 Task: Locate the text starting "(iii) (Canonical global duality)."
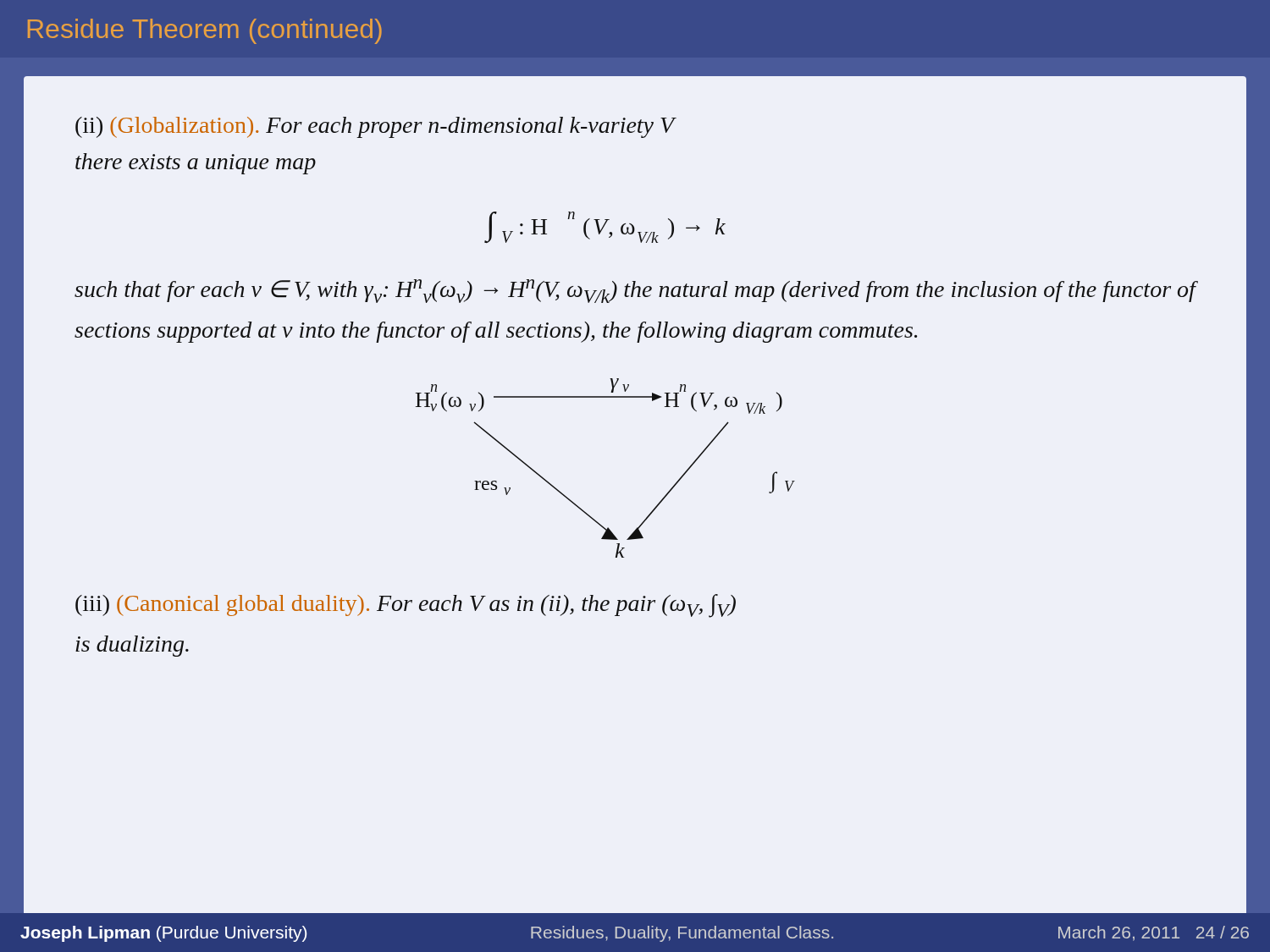click(x=405, y=623)
